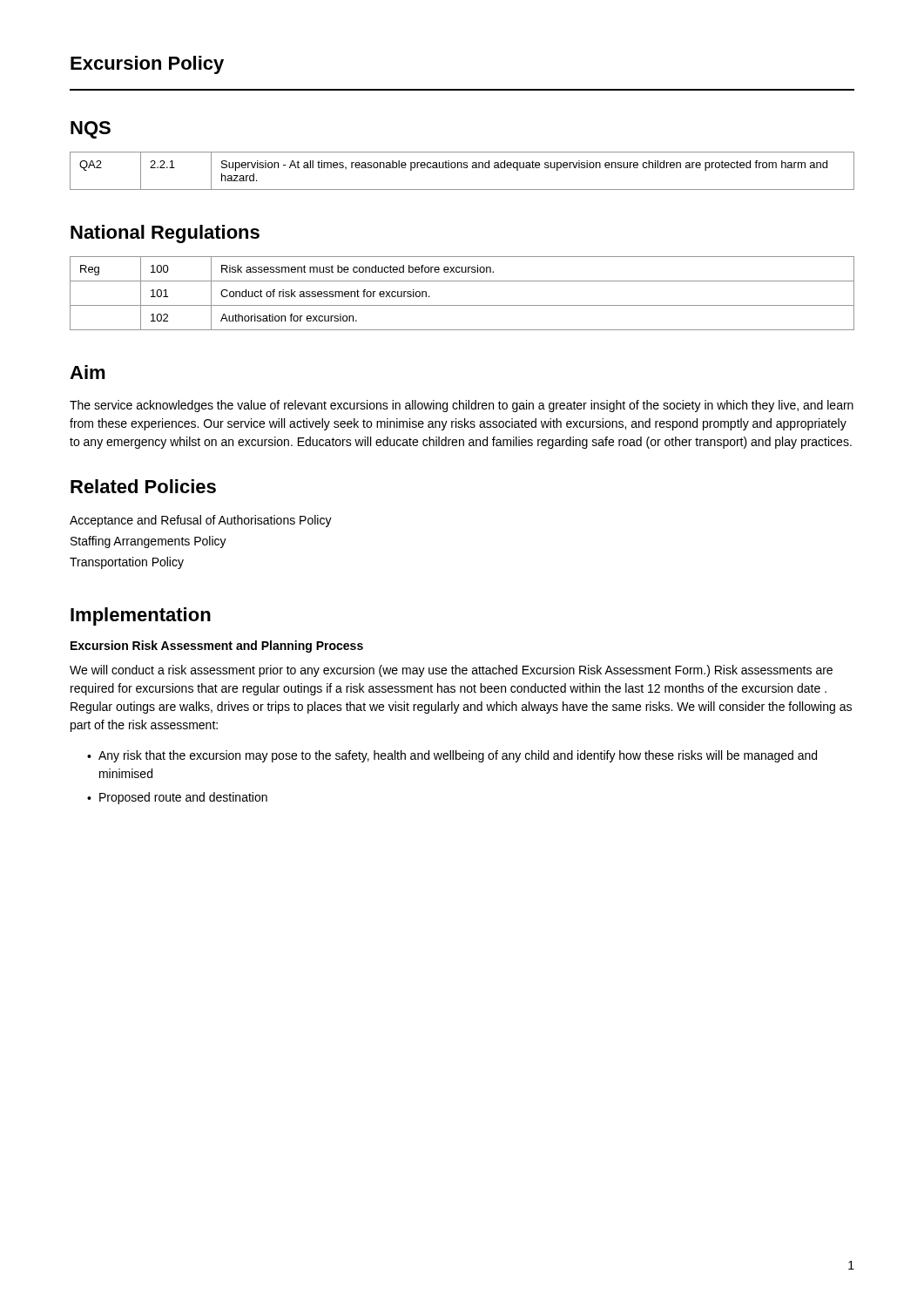This screenshot has width=924, height=1307.
Task: Click on the element starting "• Any risk that"
Action: pos(471,765)
